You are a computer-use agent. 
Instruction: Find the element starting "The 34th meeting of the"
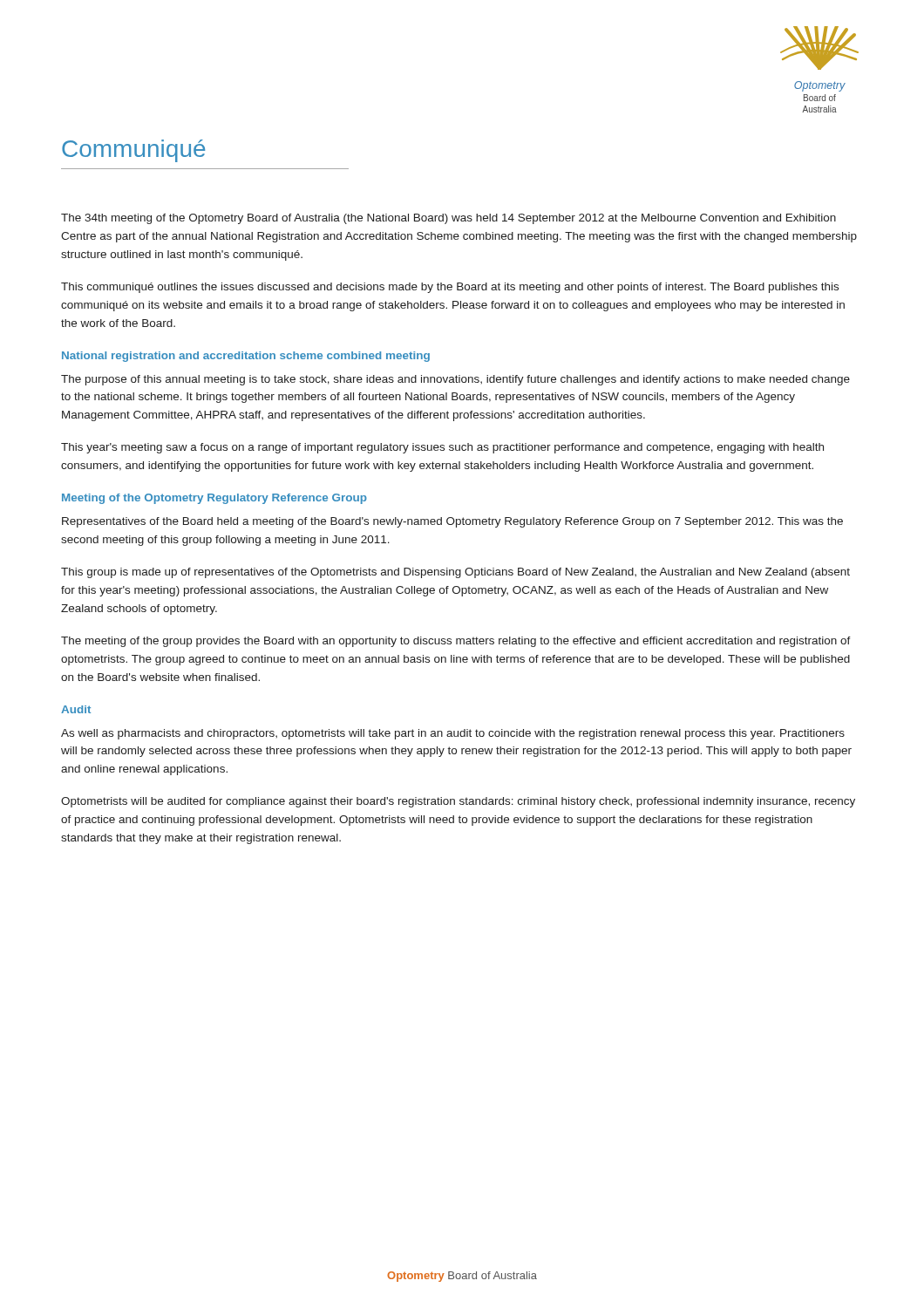(x=462, y=237)
